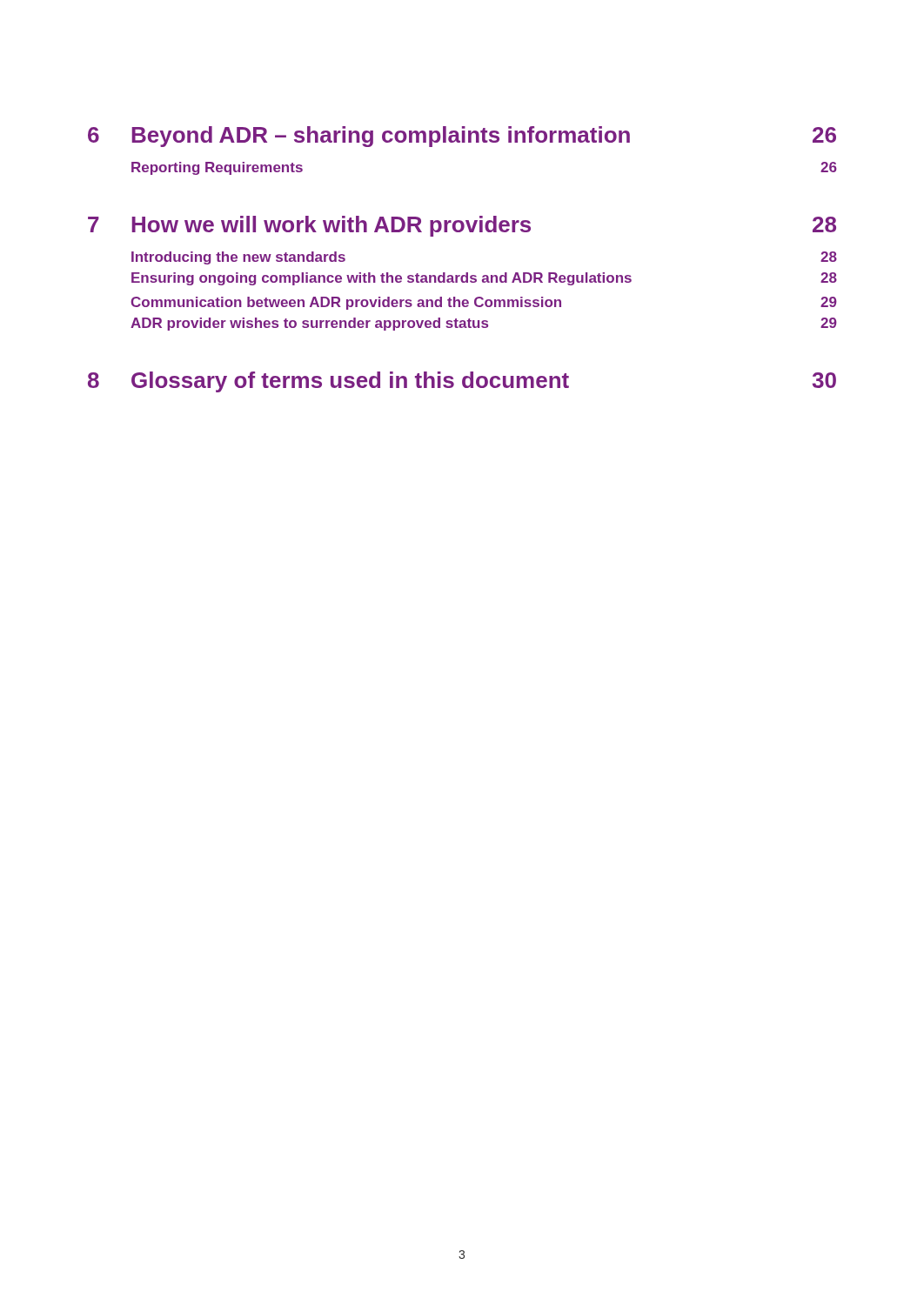
Task: Click on the passage starting "Ensuring ongoing compliance"
Action: click(x=484, y=278)
